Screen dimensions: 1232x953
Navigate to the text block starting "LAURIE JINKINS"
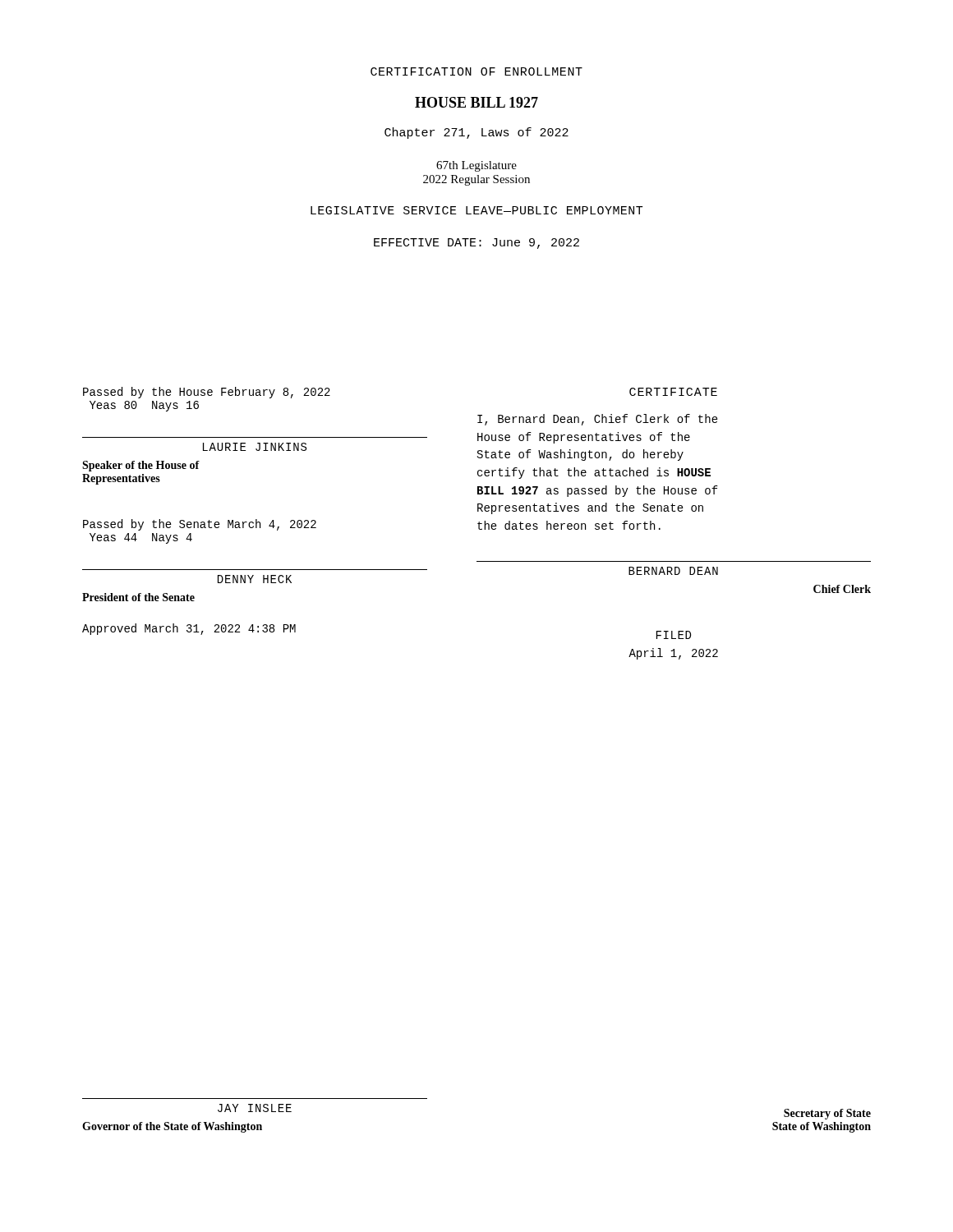(x=255, y=446)
